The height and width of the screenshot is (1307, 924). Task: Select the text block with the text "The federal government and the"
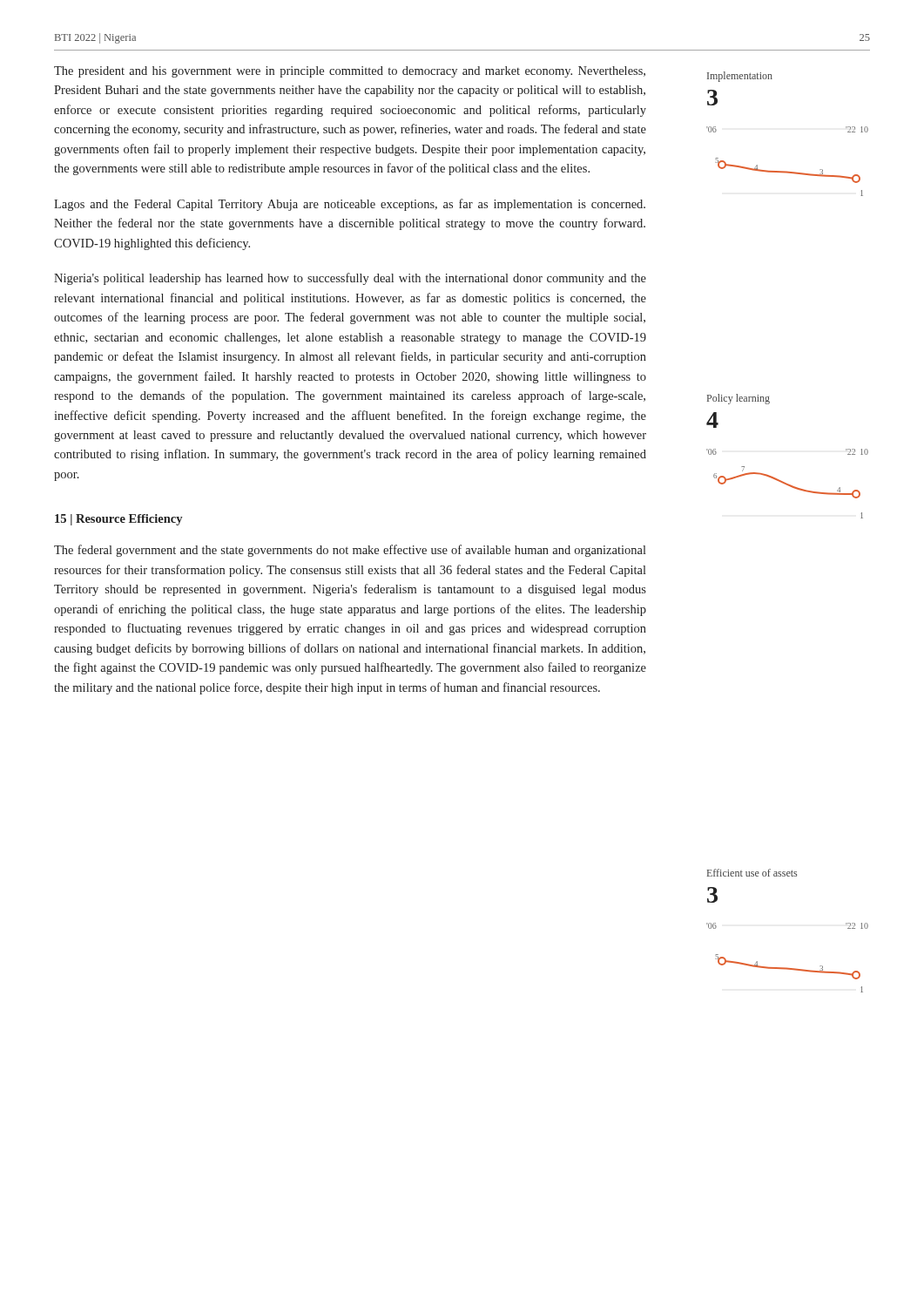pyautogui.click(x=350, y=619)
